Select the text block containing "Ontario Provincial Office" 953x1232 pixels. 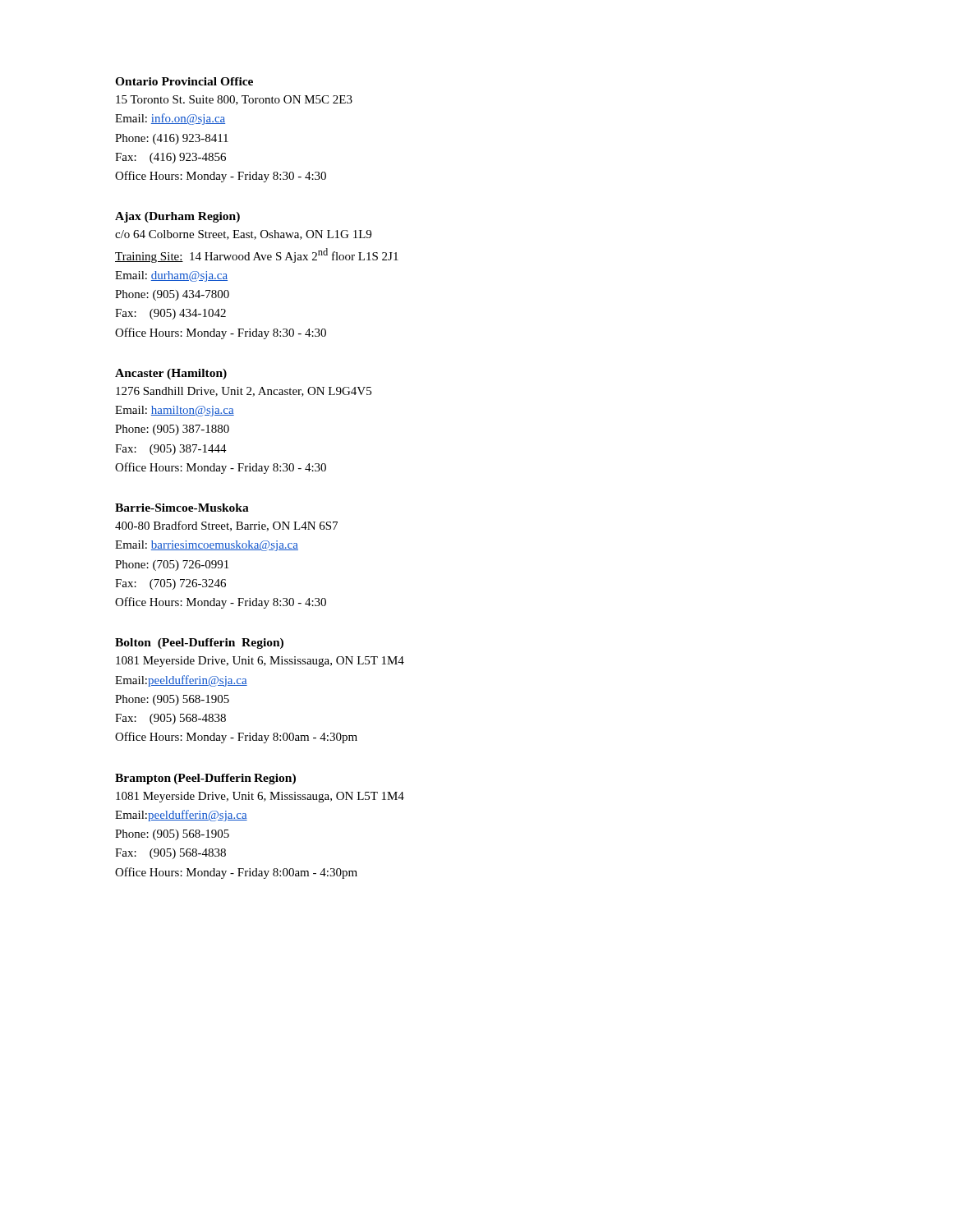[x=184, y=81]
